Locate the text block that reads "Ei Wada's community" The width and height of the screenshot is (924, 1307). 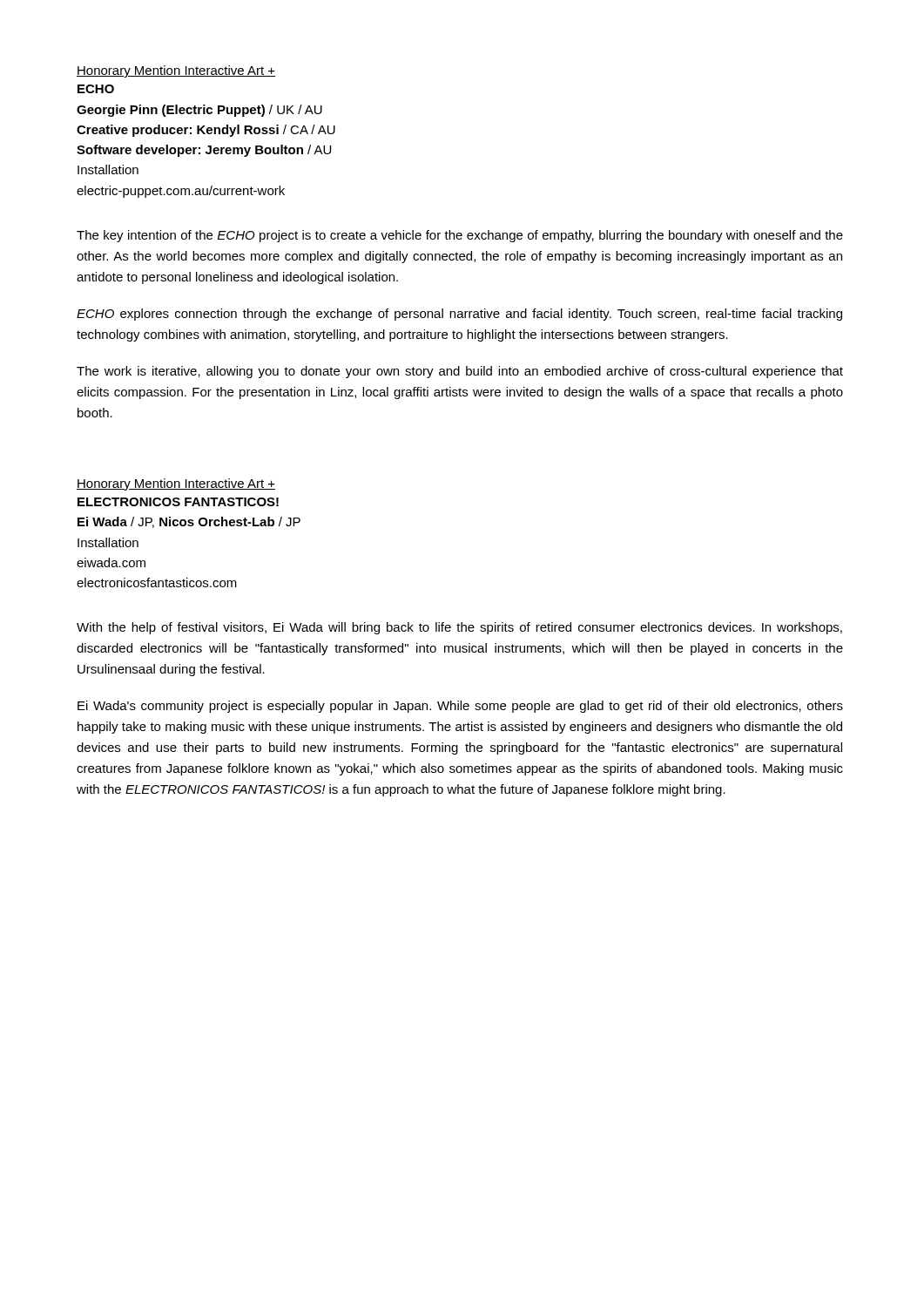click(460, 747)
